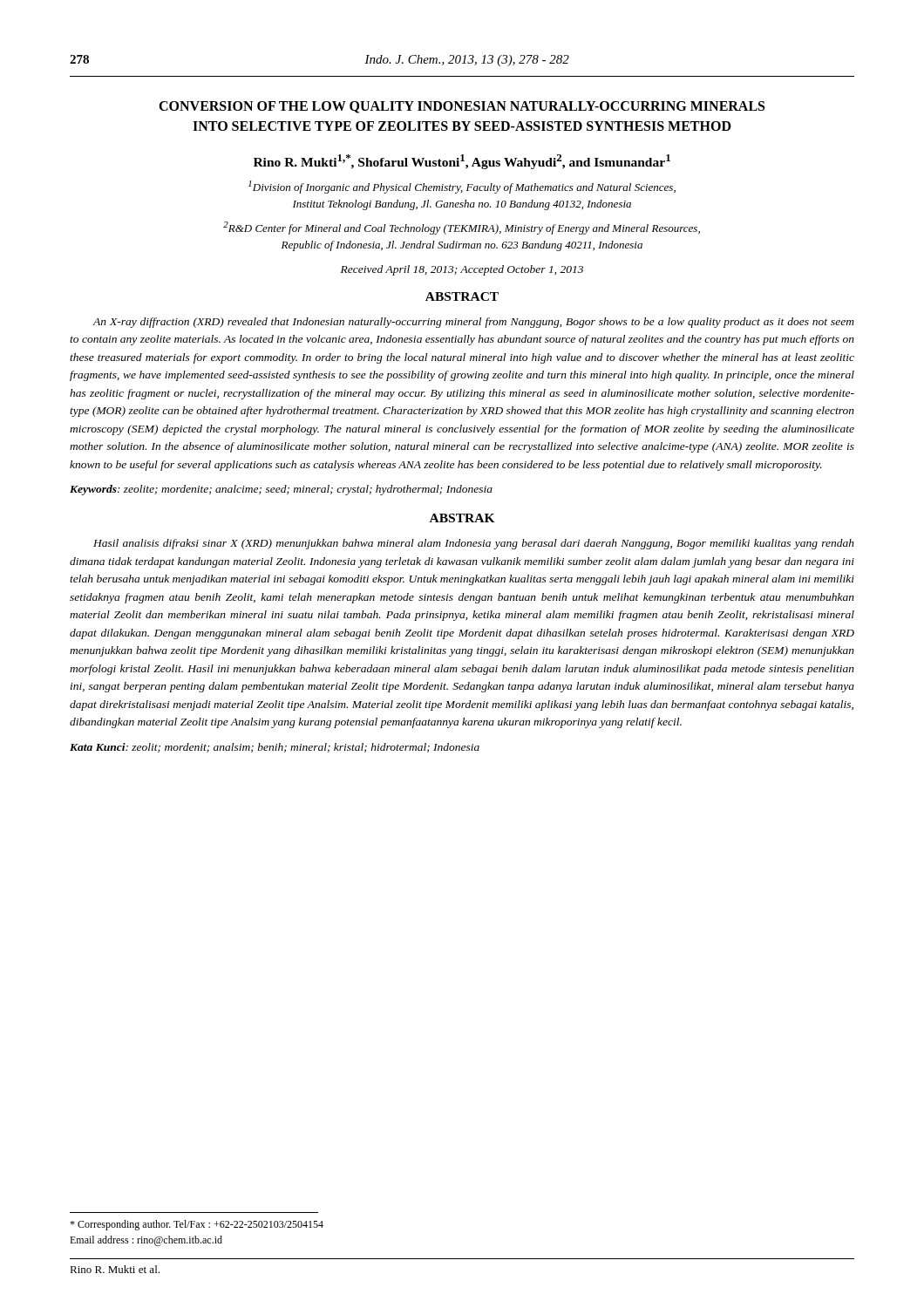Click the passage that begins "Hasil analisis difraksi sinar X (XRD)"
The height and width of the screenshot is (1308, 924).
pos(462,632)
